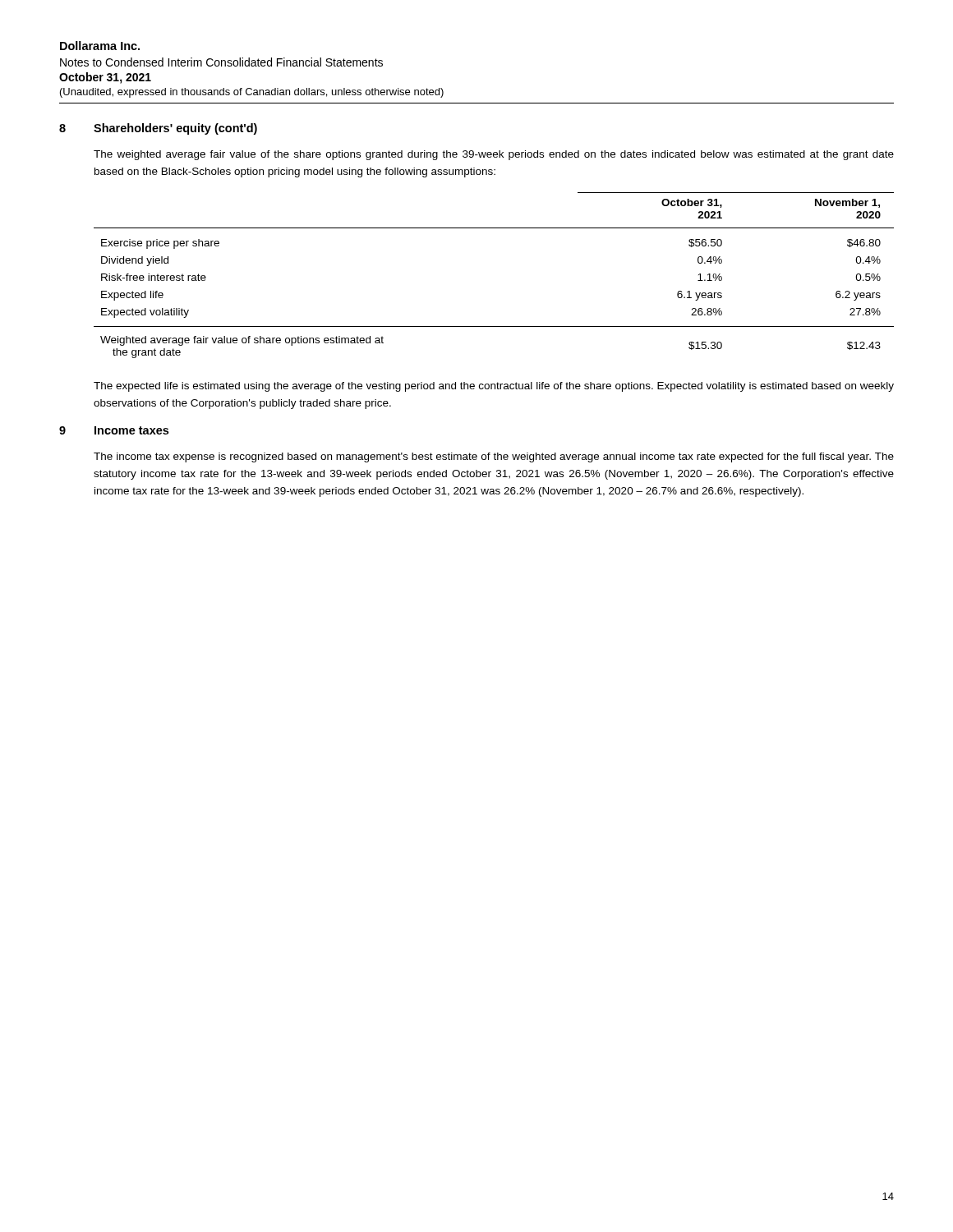The width and height of the screenshot is (953, 1232).
Task: Click on the passage starting "The expected life is estimated using"
Action: tap(494, 394)
